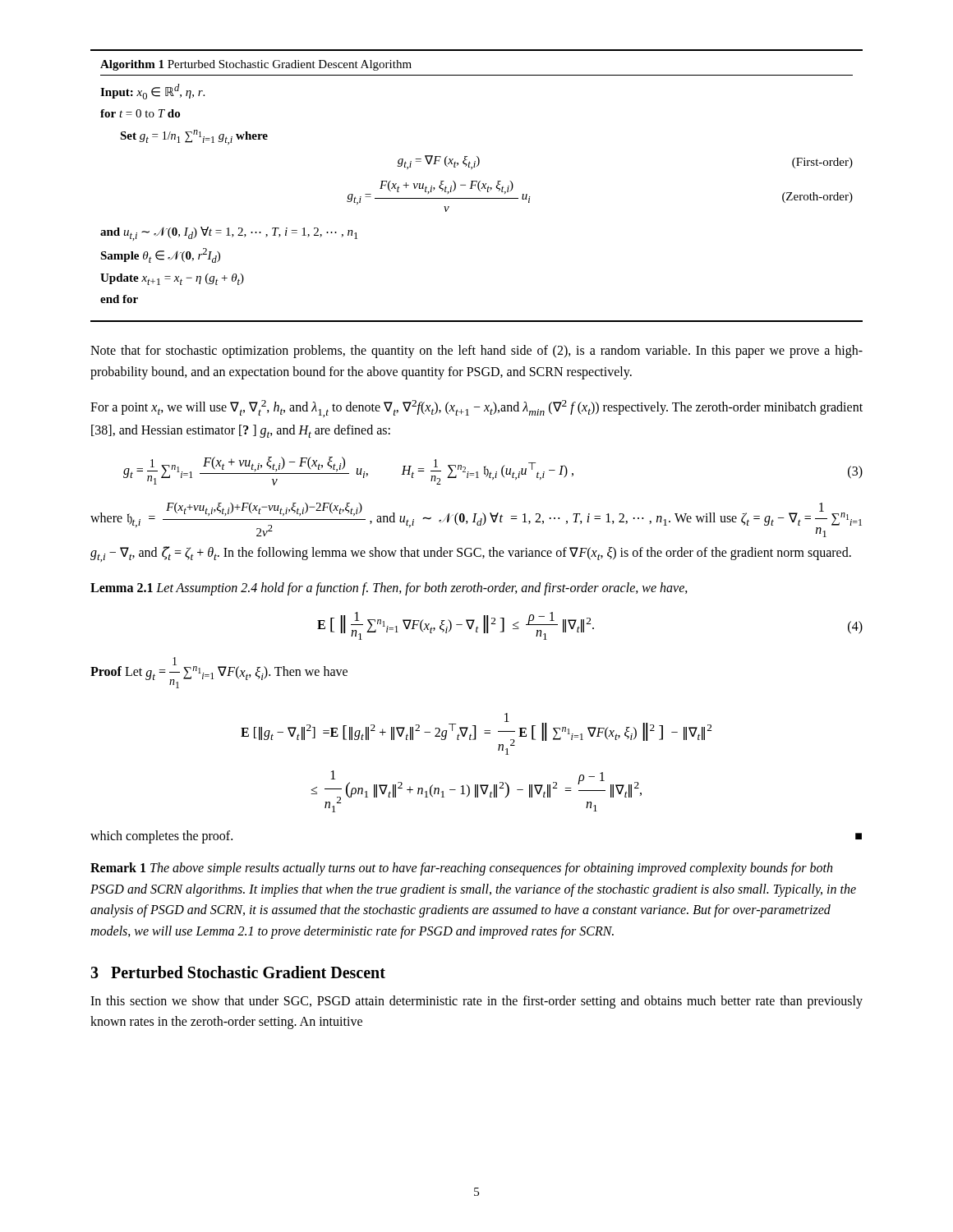Locate the table with the text "Algorithm 1 Perturbed"
This screenshot has width=953, height=1232.
476,186
